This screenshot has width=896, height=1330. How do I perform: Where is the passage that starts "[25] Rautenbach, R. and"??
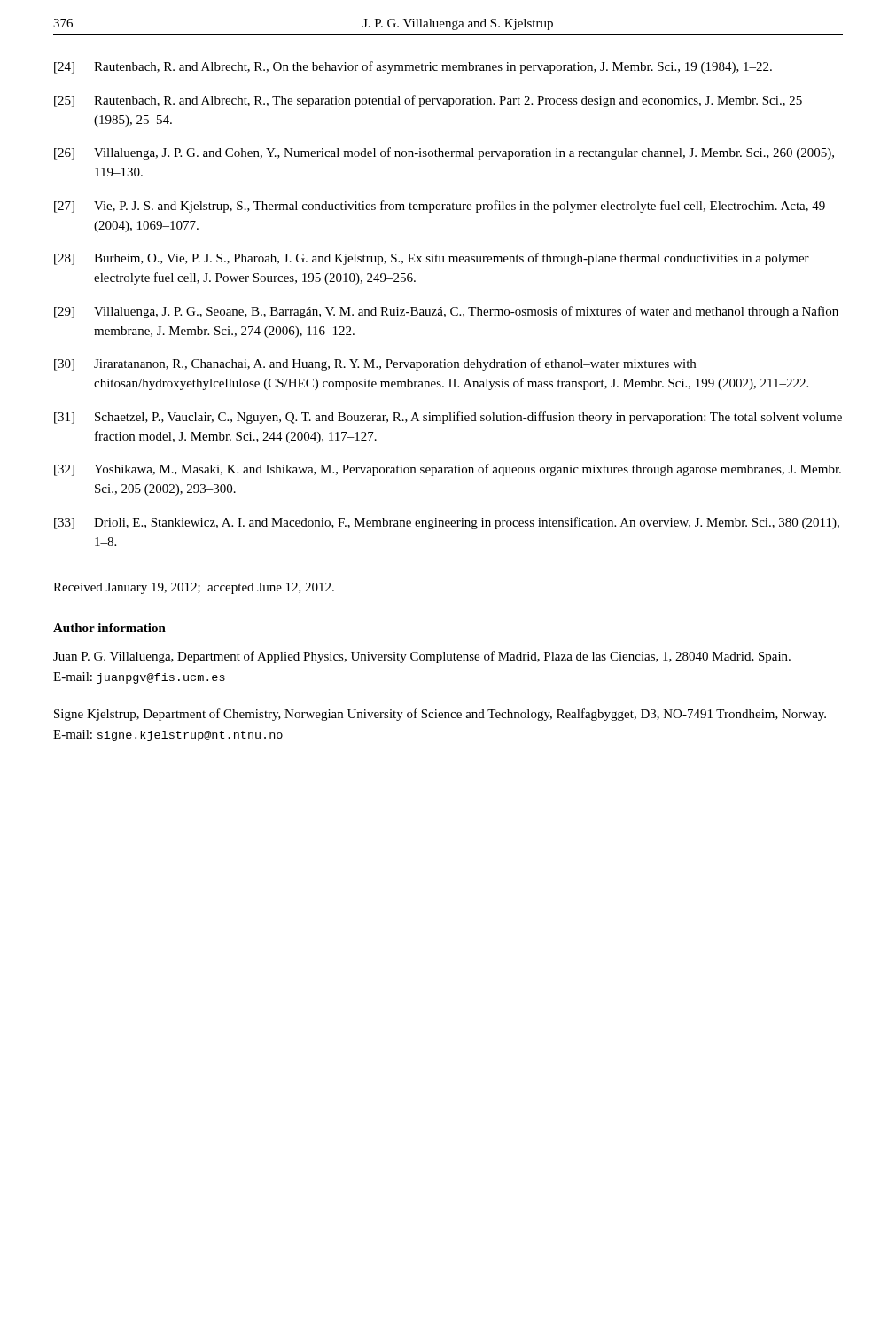(x=448, y=110)
